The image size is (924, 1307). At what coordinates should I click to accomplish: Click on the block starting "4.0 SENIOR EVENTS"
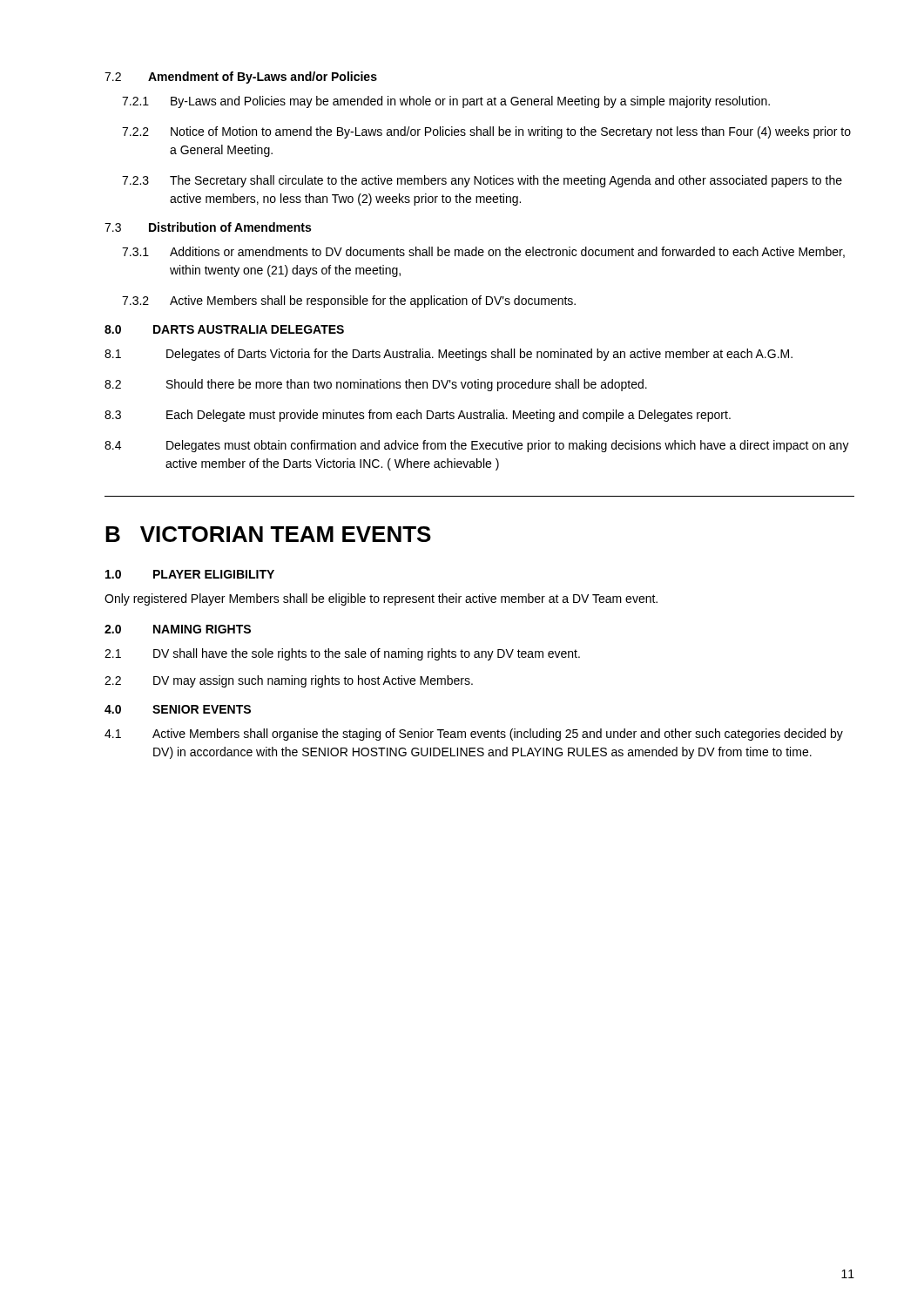coord(178,709)
